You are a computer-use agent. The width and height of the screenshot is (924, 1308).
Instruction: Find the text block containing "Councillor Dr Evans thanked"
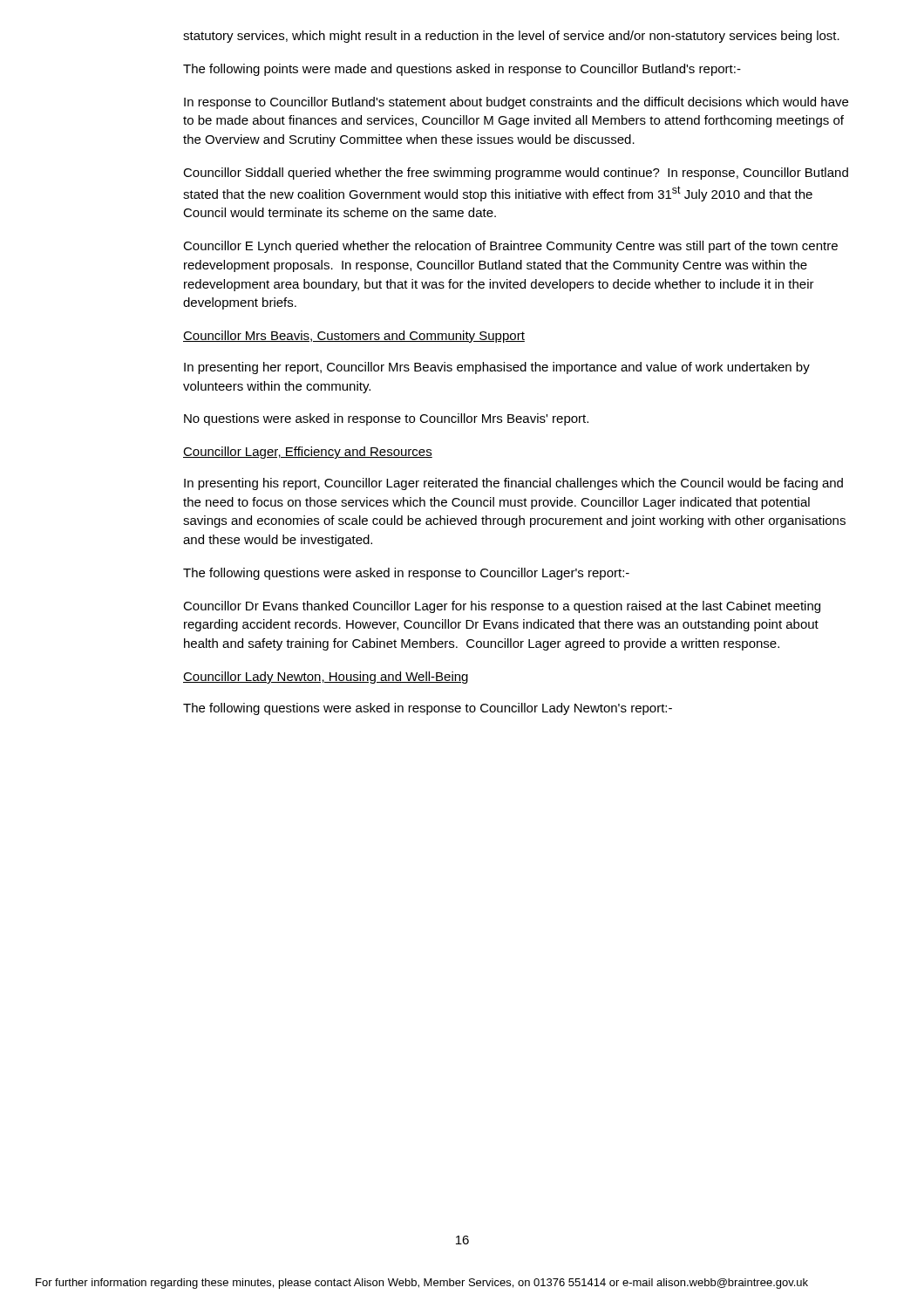click(502, 624)
